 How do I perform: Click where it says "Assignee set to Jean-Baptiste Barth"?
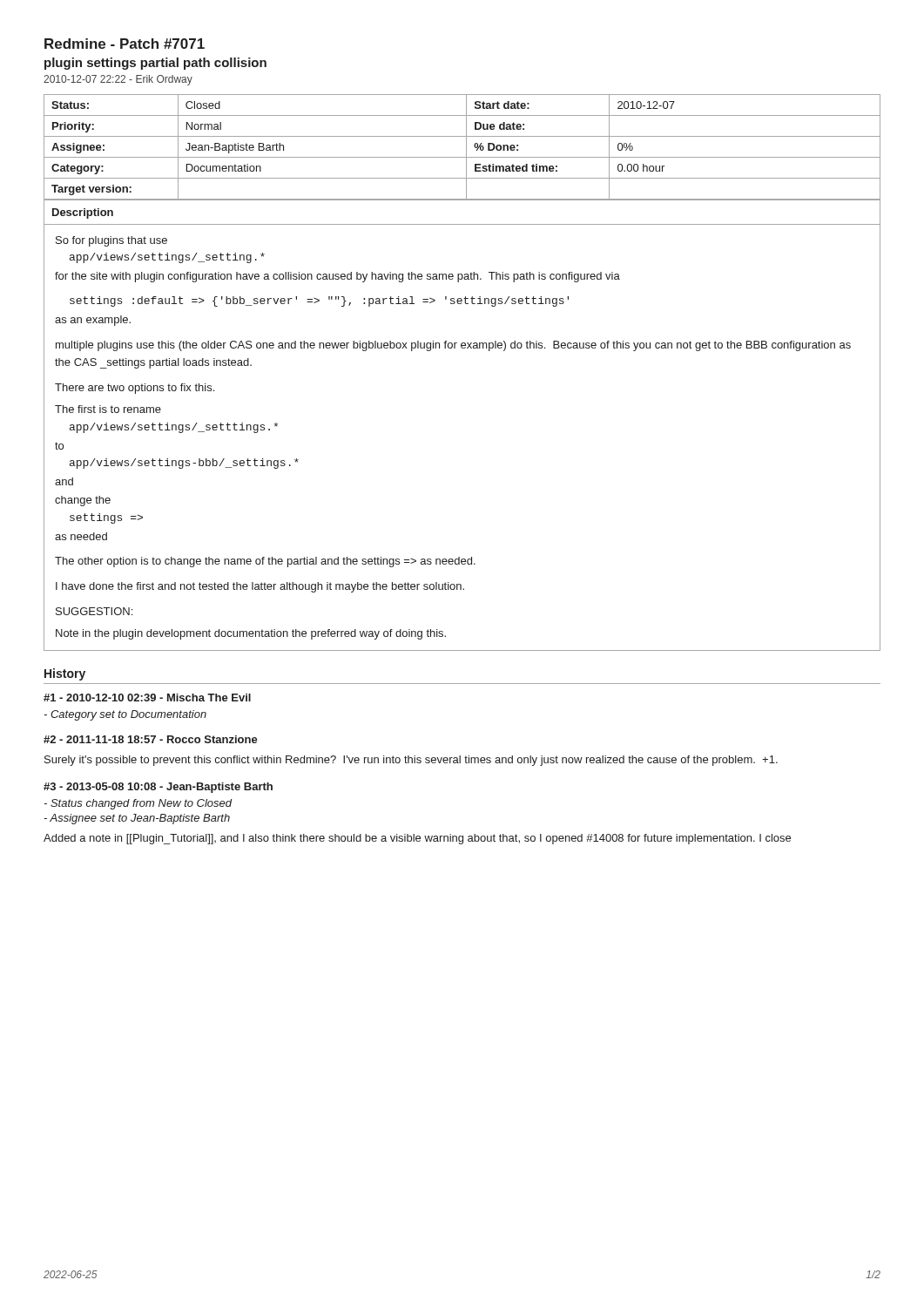click(137, 818)
